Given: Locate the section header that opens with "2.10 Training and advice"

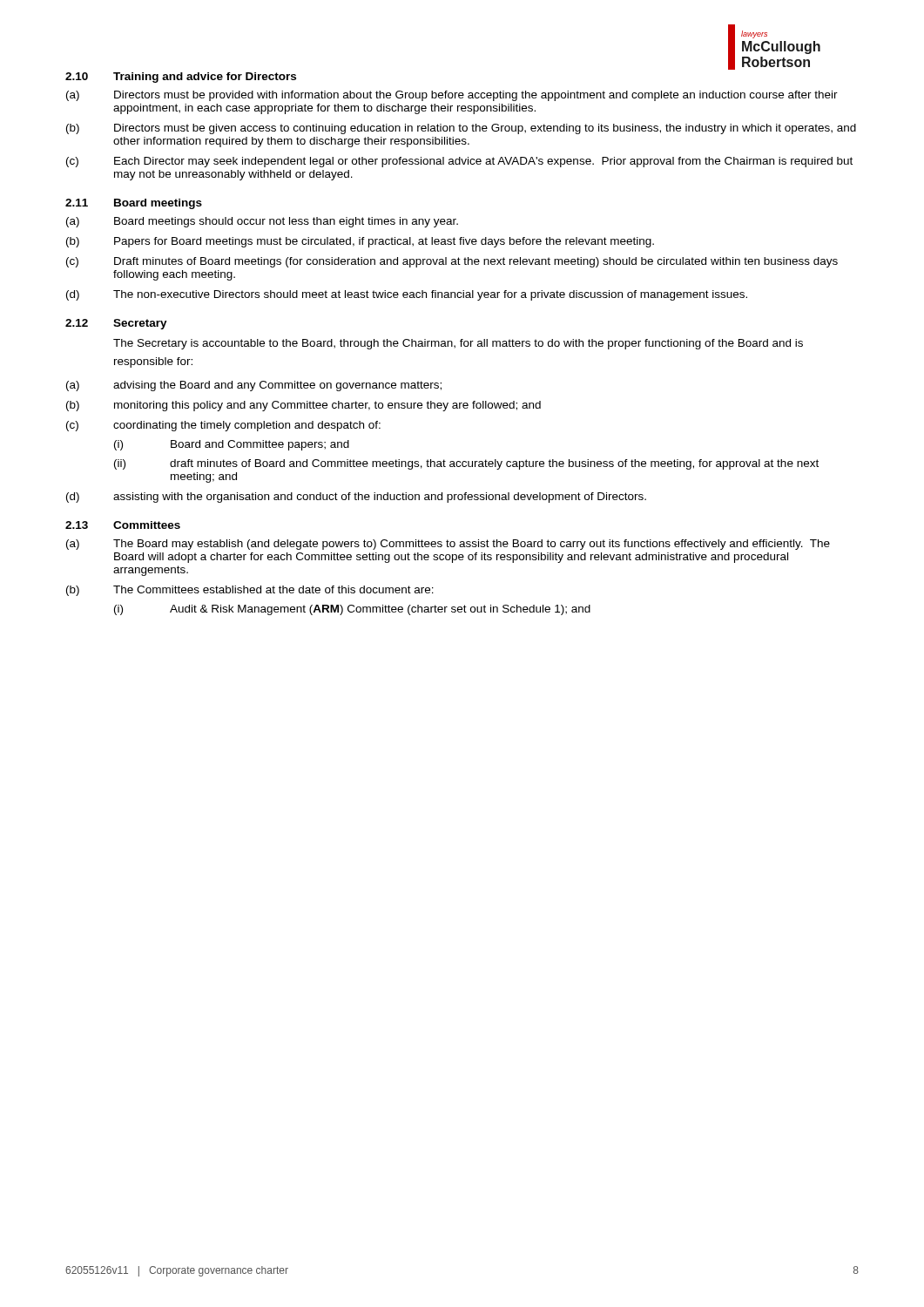Looking at the screenshot, I should (181, 76).
